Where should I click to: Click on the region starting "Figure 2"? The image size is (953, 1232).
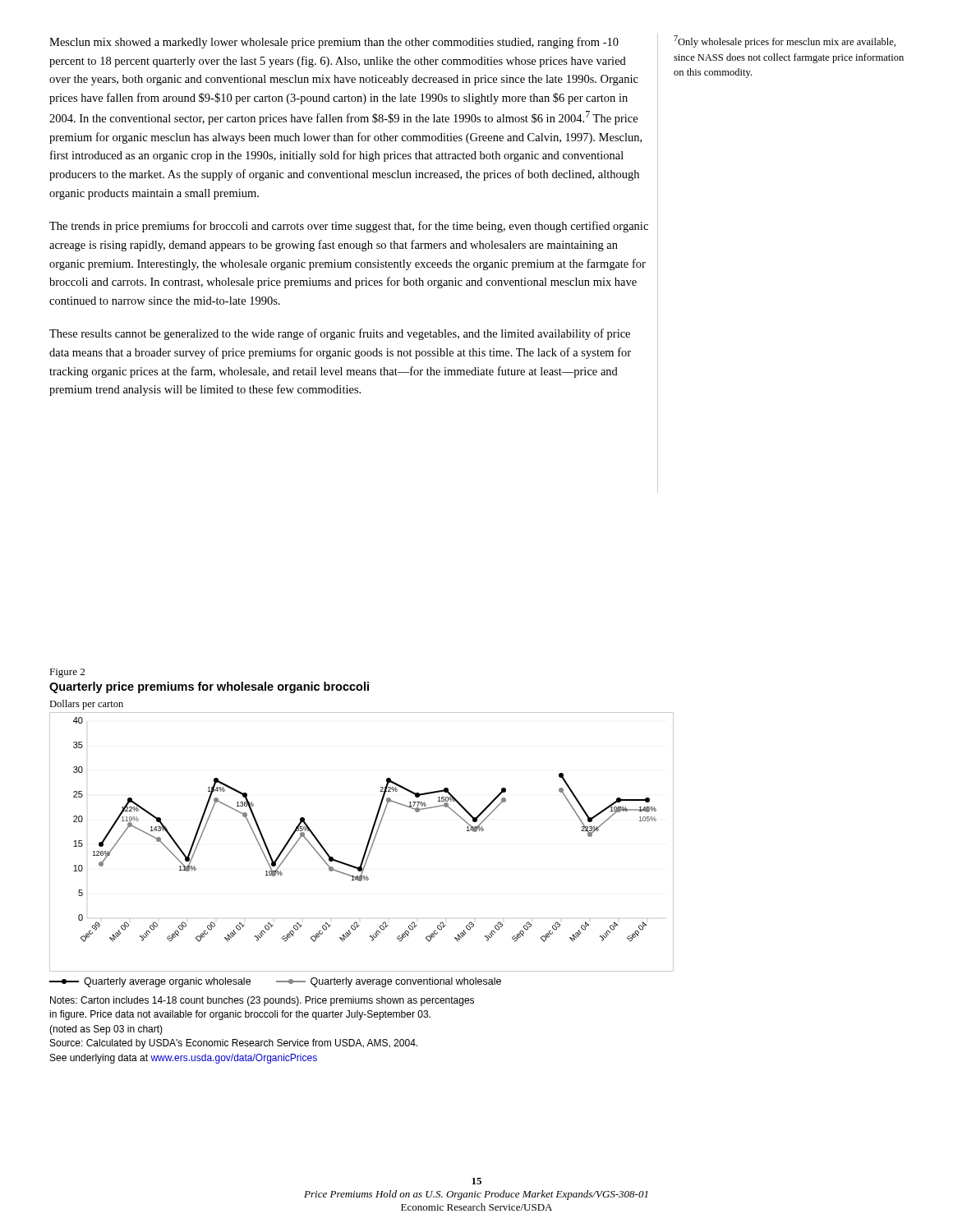pos(67,671)
